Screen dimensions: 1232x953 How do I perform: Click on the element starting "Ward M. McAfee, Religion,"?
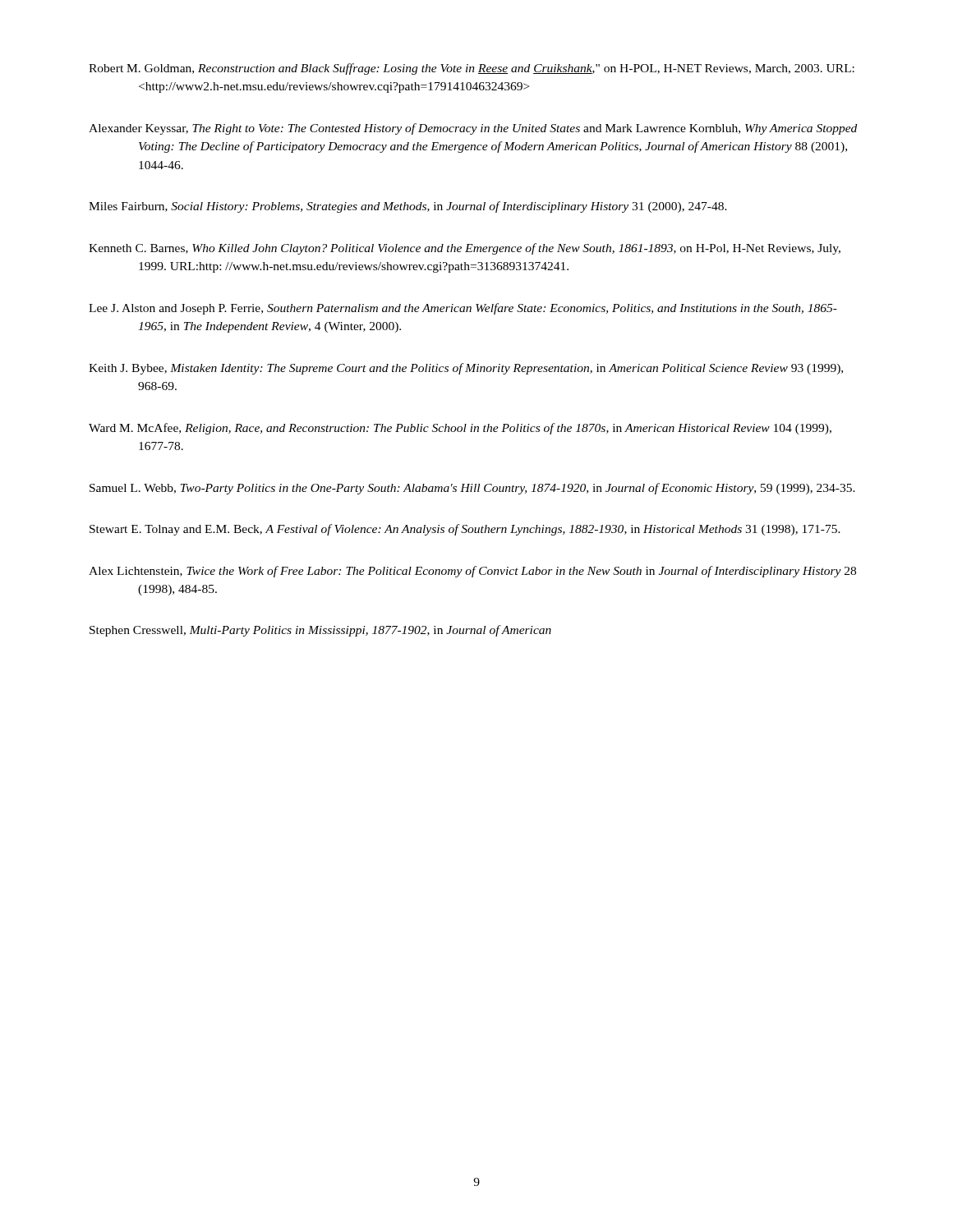(460, 436)
